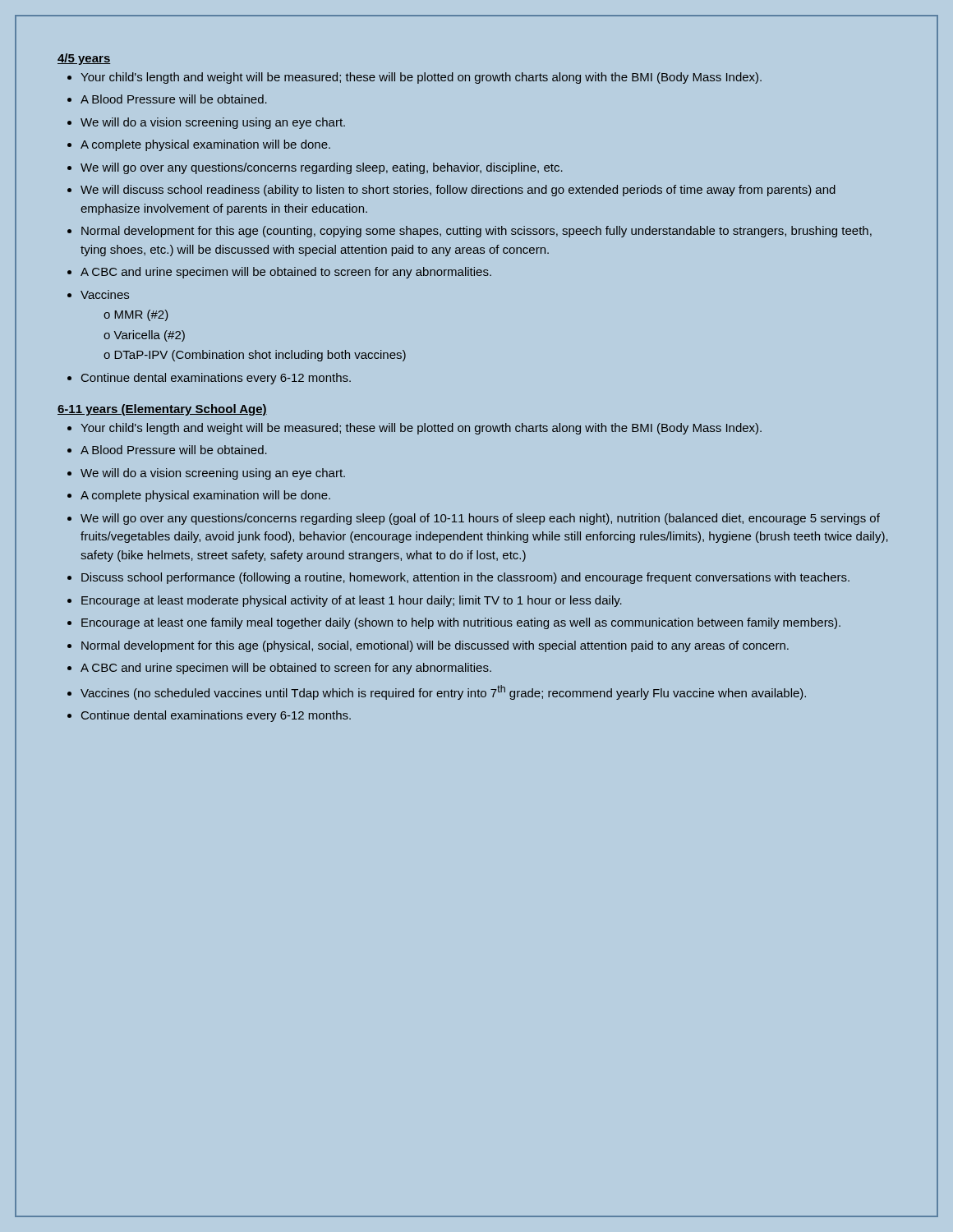953x1232 pixels.
Task: Find the element starting "6-11 years (Elementary"
Action: 162,409
